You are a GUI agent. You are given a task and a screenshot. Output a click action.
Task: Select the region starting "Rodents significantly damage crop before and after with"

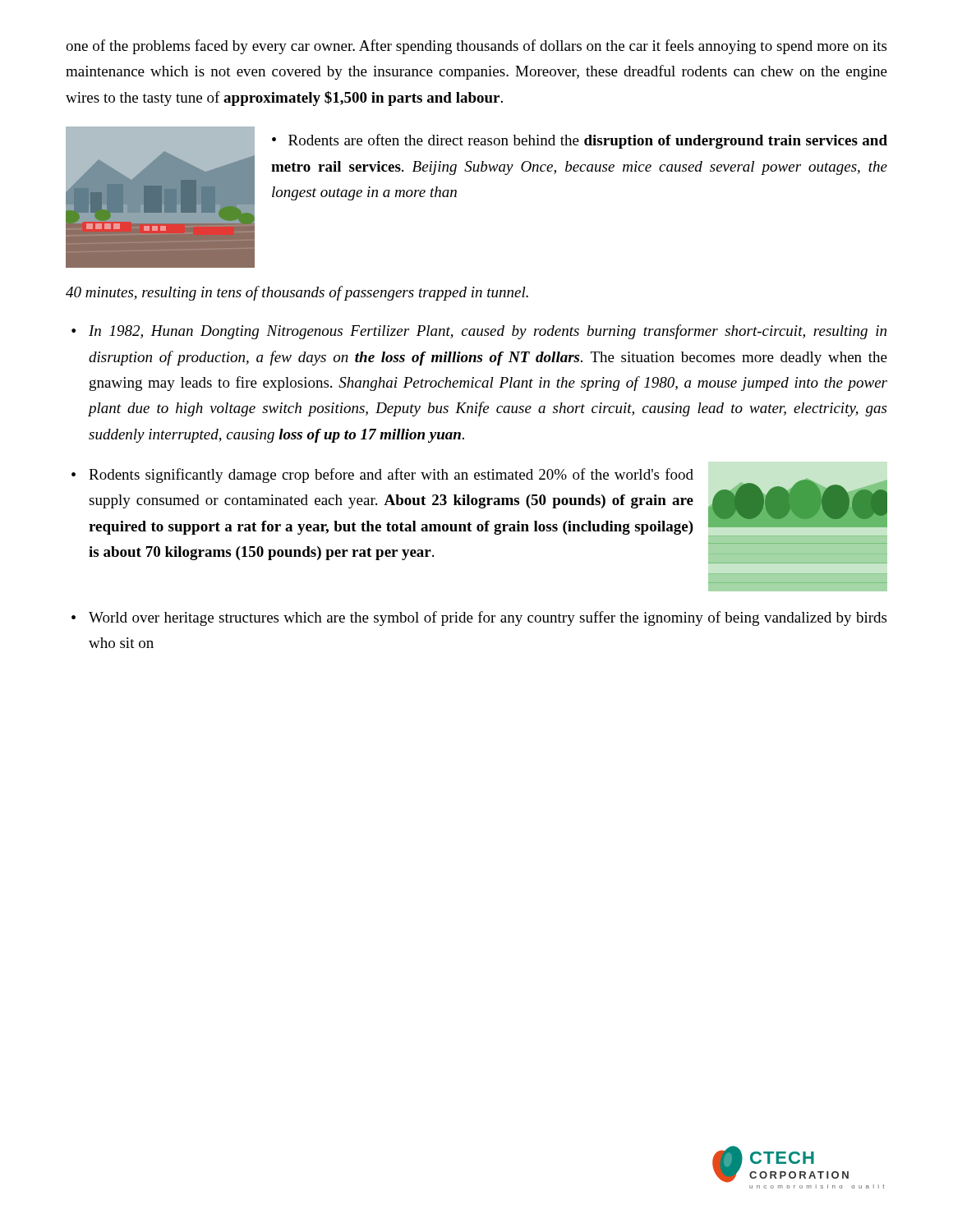[x=488, y=529]
